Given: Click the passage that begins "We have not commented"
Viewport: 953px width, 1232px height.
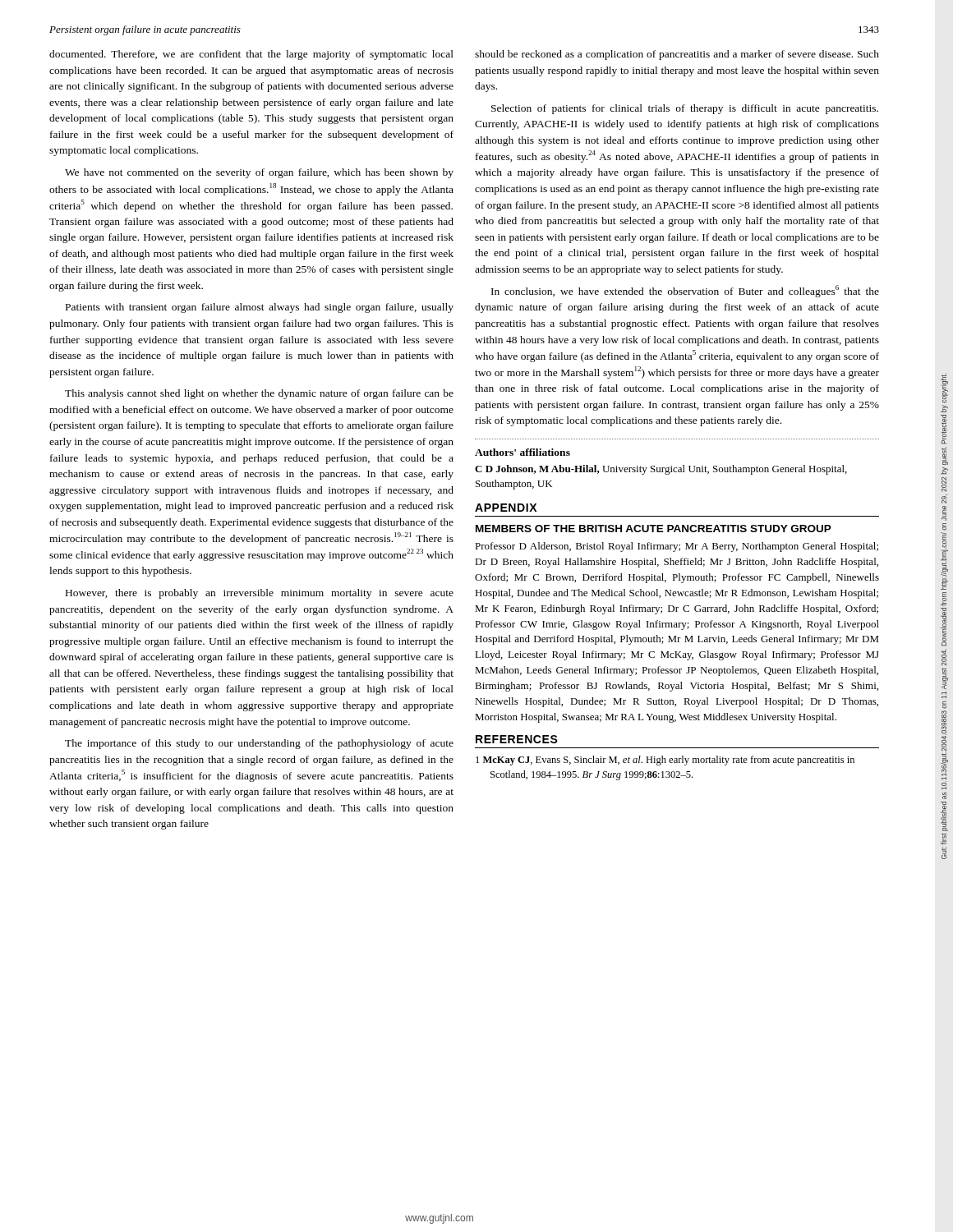Looking at the screenshot, I should coord(251,229).
